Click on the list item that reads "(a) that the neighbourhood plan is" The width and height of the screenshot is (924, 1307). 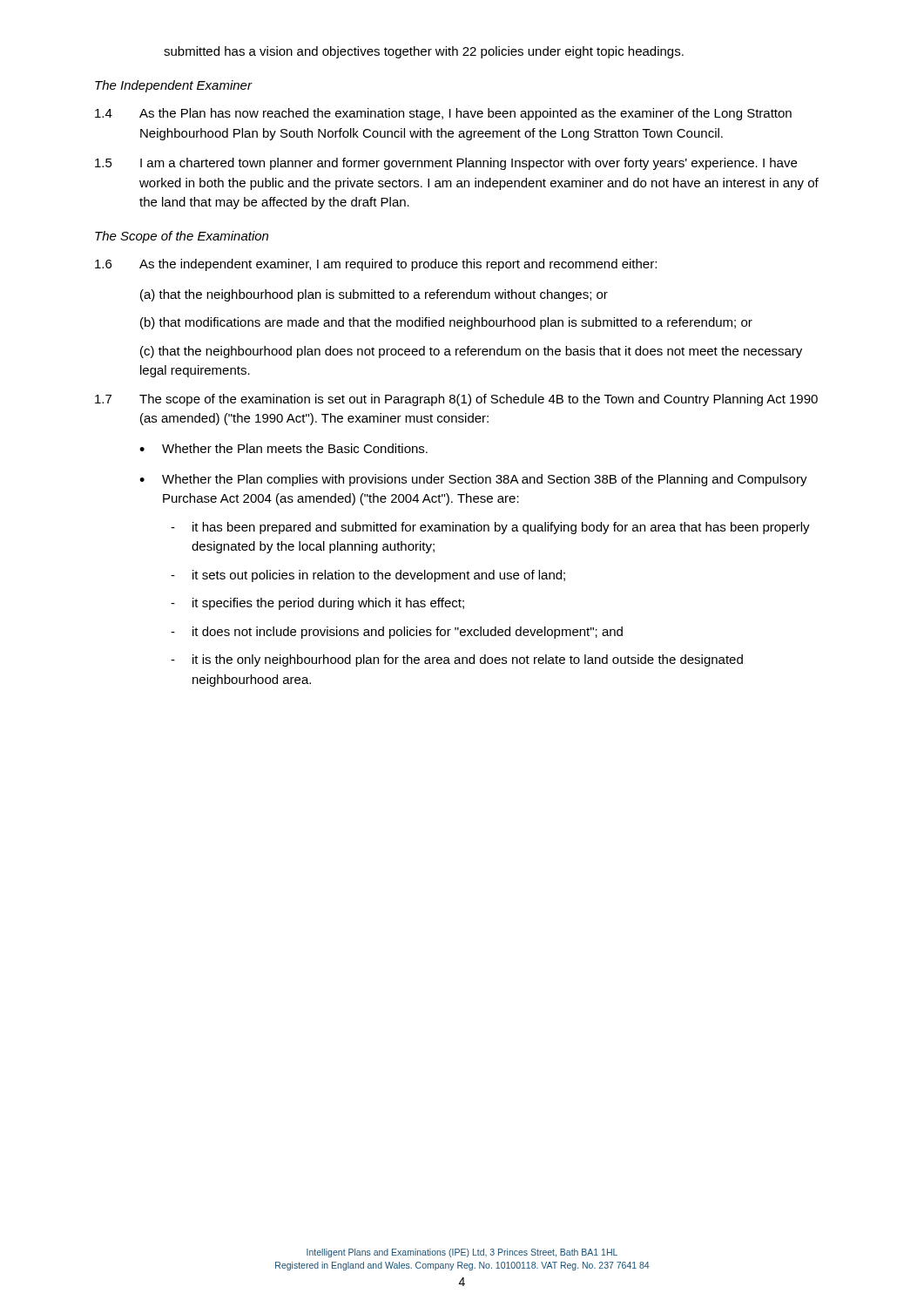(x=374, y=294)
